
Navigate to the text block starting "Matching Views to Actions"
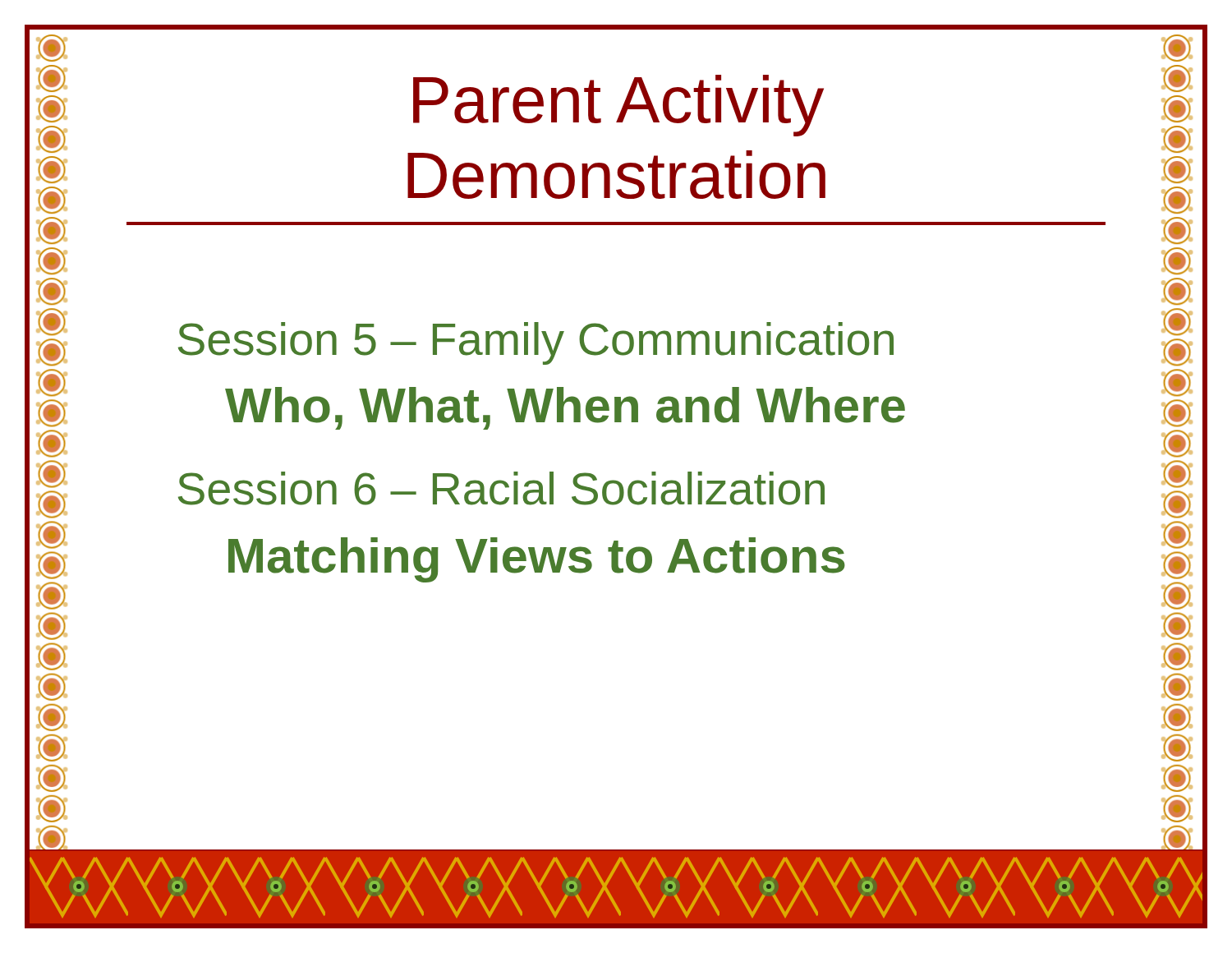click(536, 556)
